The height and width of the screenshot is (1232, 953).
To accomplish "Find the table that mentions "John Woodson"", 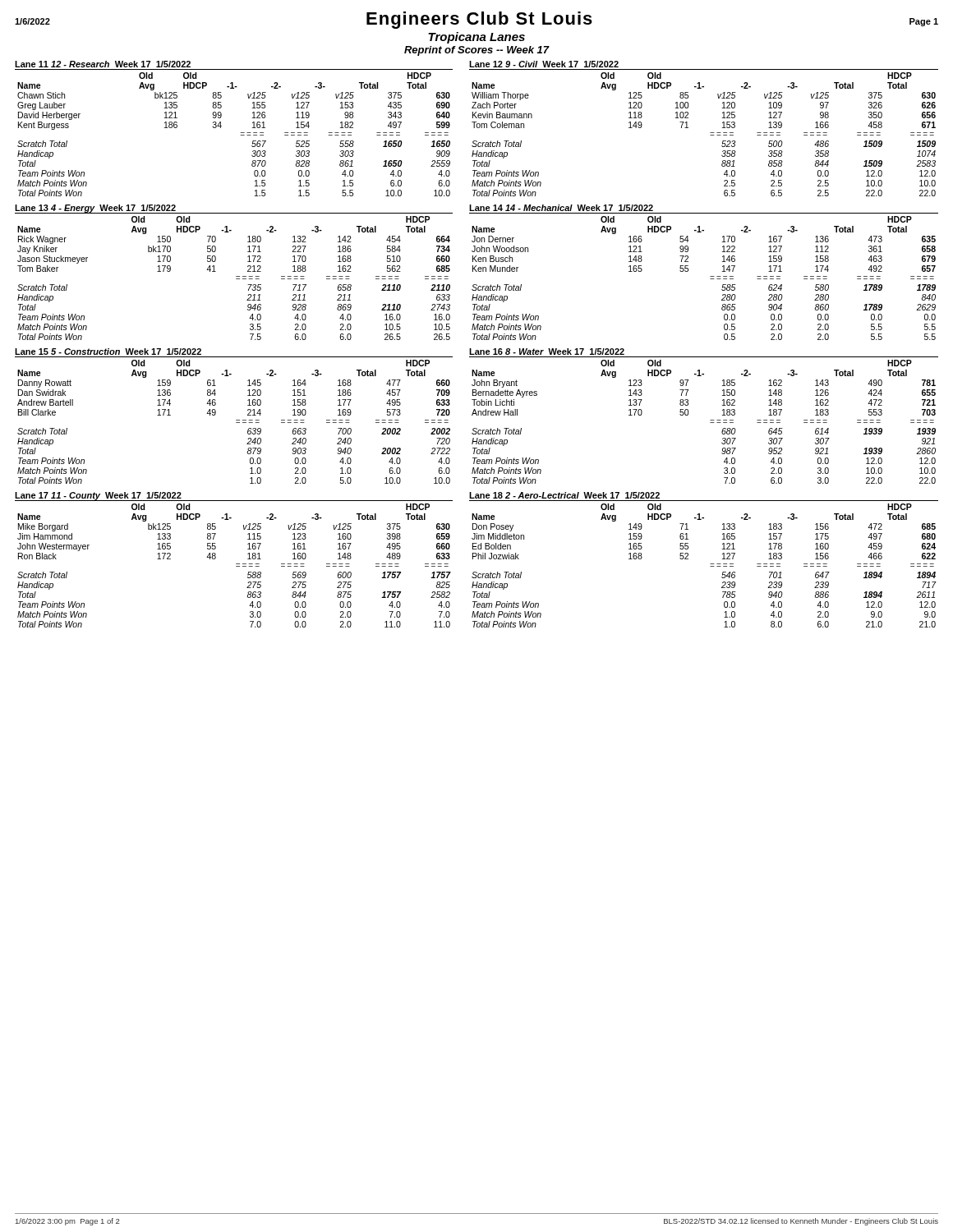I will (704, 278).
